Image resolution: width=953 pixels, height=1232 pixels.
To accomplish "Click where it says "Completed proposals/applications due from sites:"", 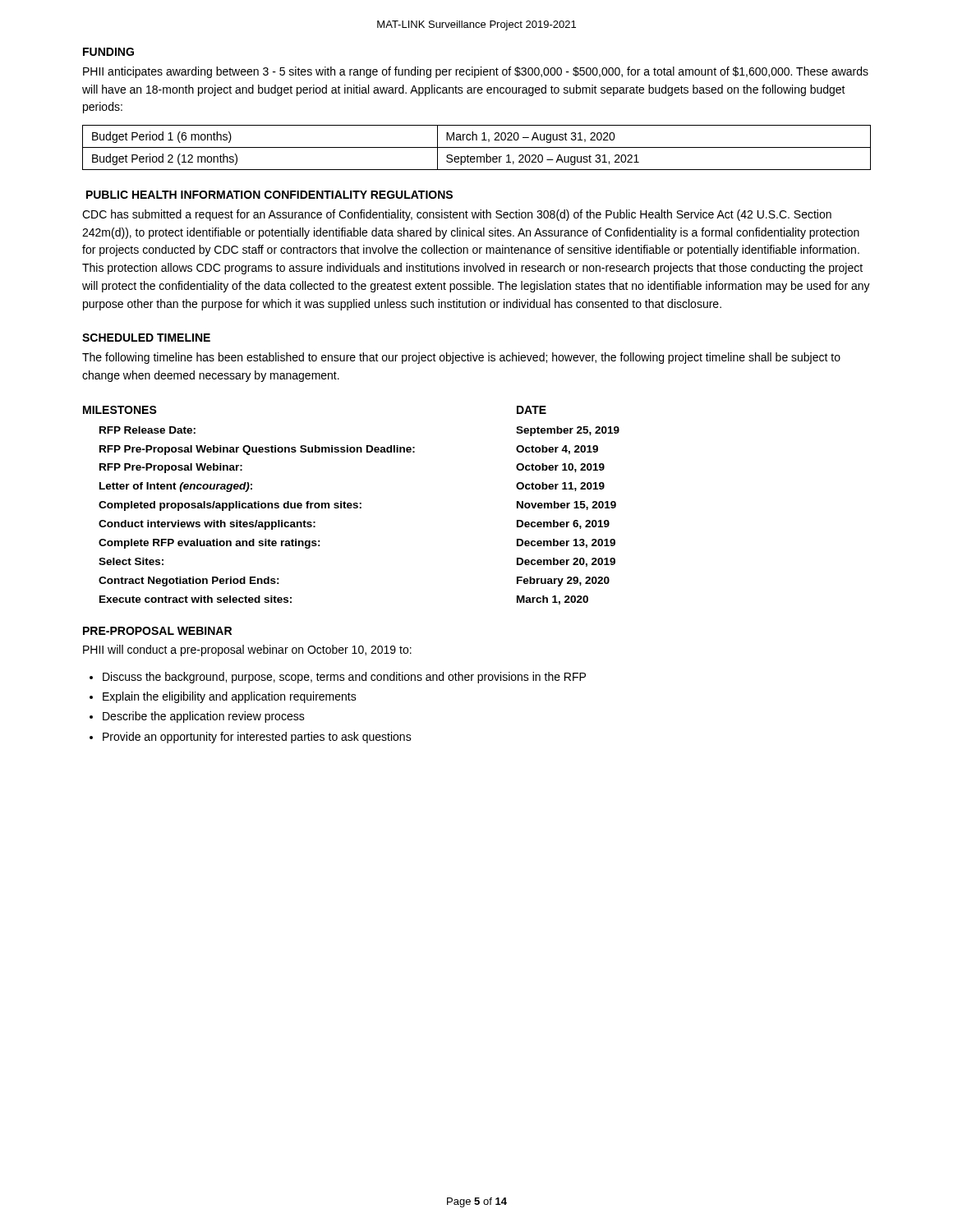I will tap(230, 505).
